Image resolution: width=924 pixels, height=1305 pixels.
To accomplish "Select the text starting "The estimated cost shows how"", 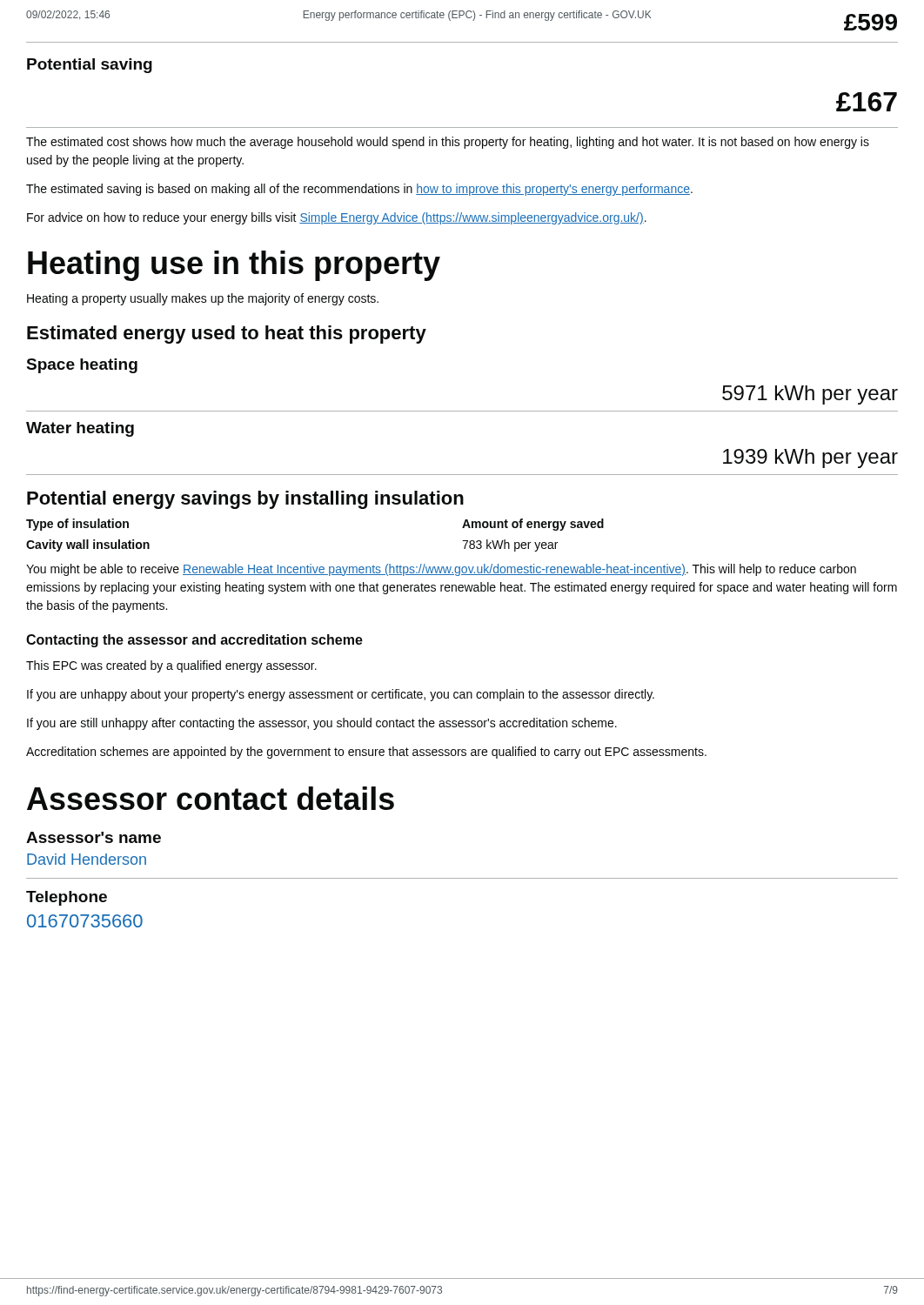I will coord(448,151).
